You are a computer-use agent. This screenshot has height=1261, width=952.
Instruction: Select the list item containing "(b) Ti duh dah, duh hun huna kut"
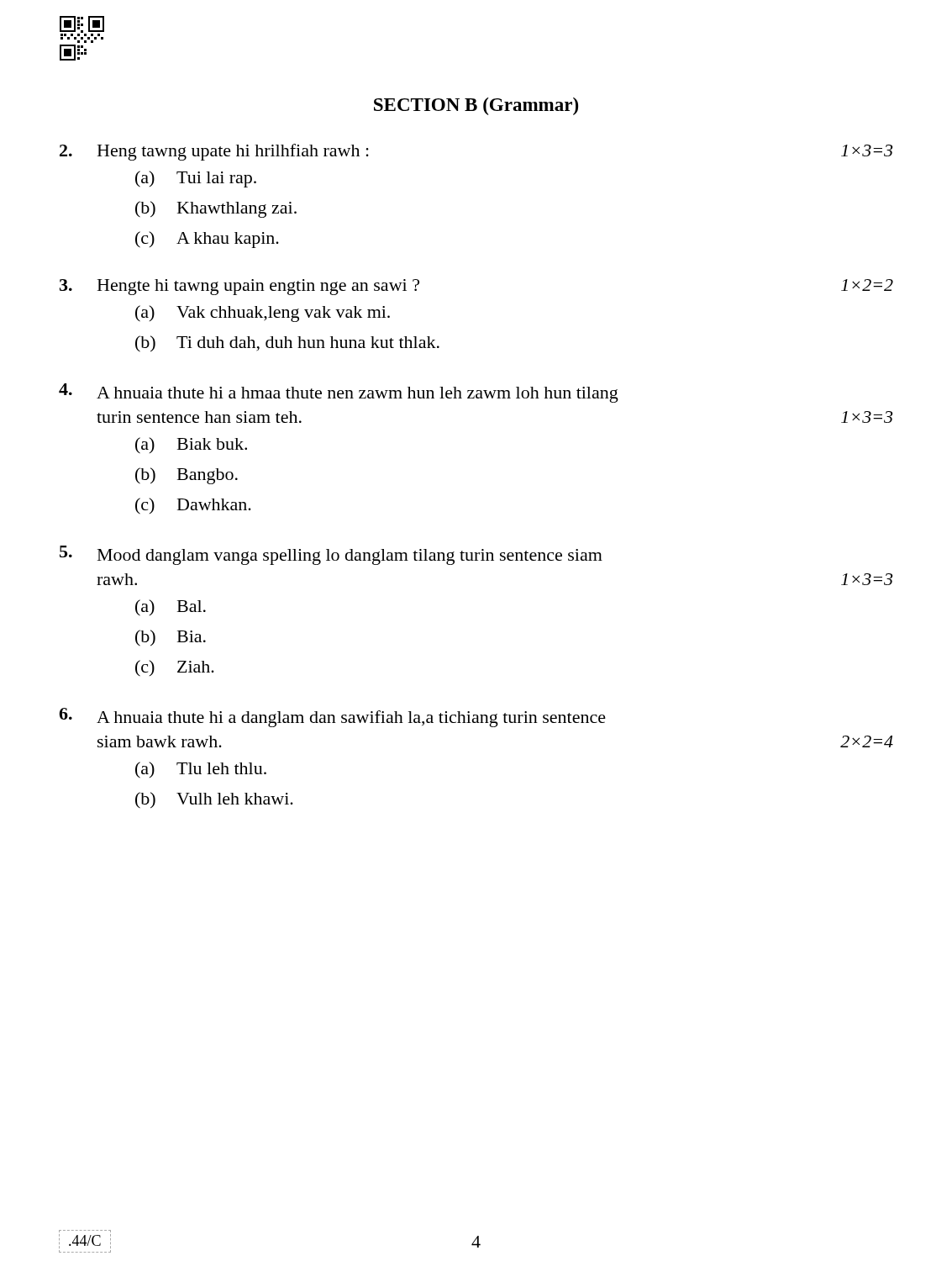tap(287, 342)
